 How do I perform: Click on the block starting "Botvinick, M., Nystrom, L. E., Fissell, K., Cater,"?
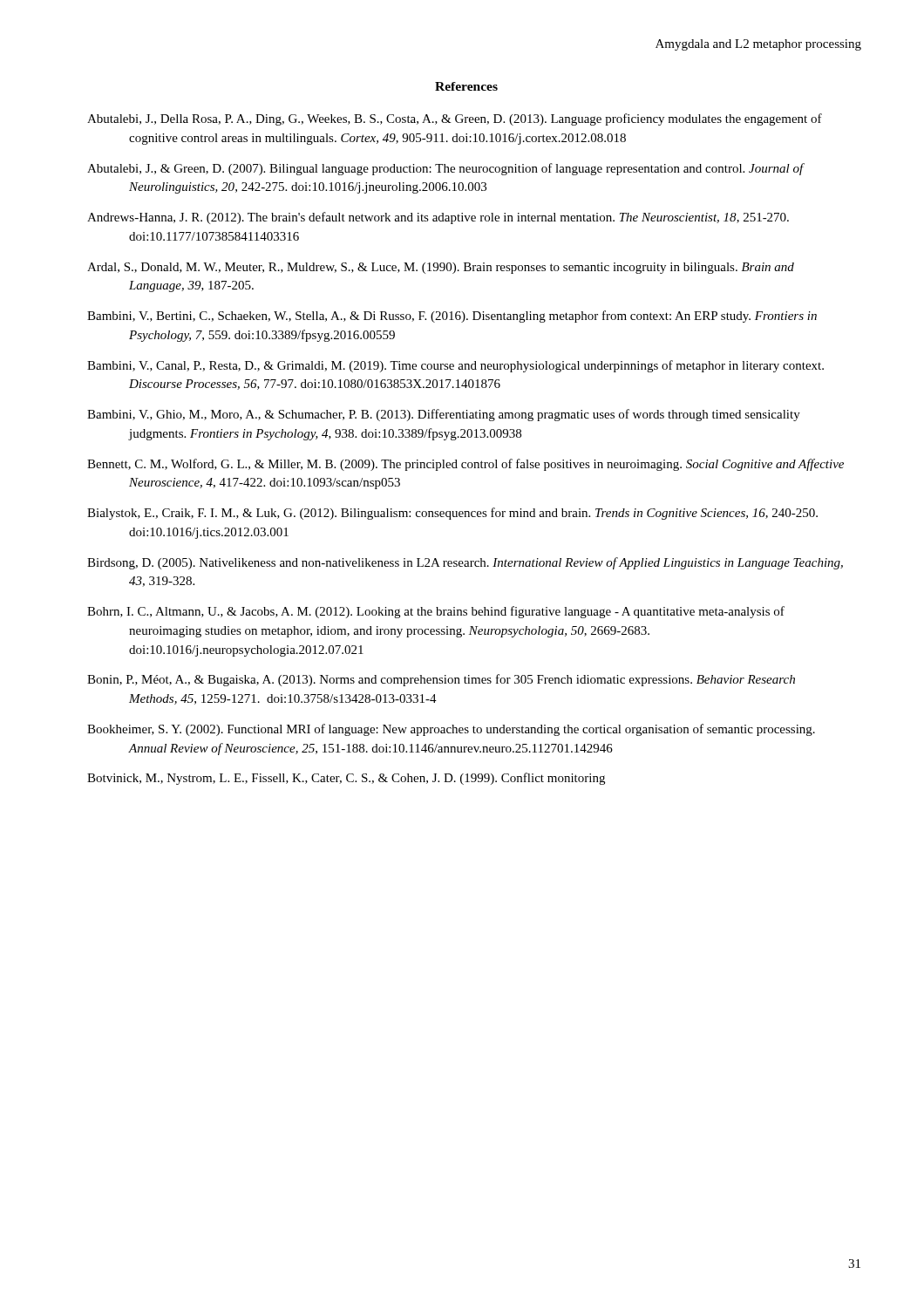[x=346, y=778]
